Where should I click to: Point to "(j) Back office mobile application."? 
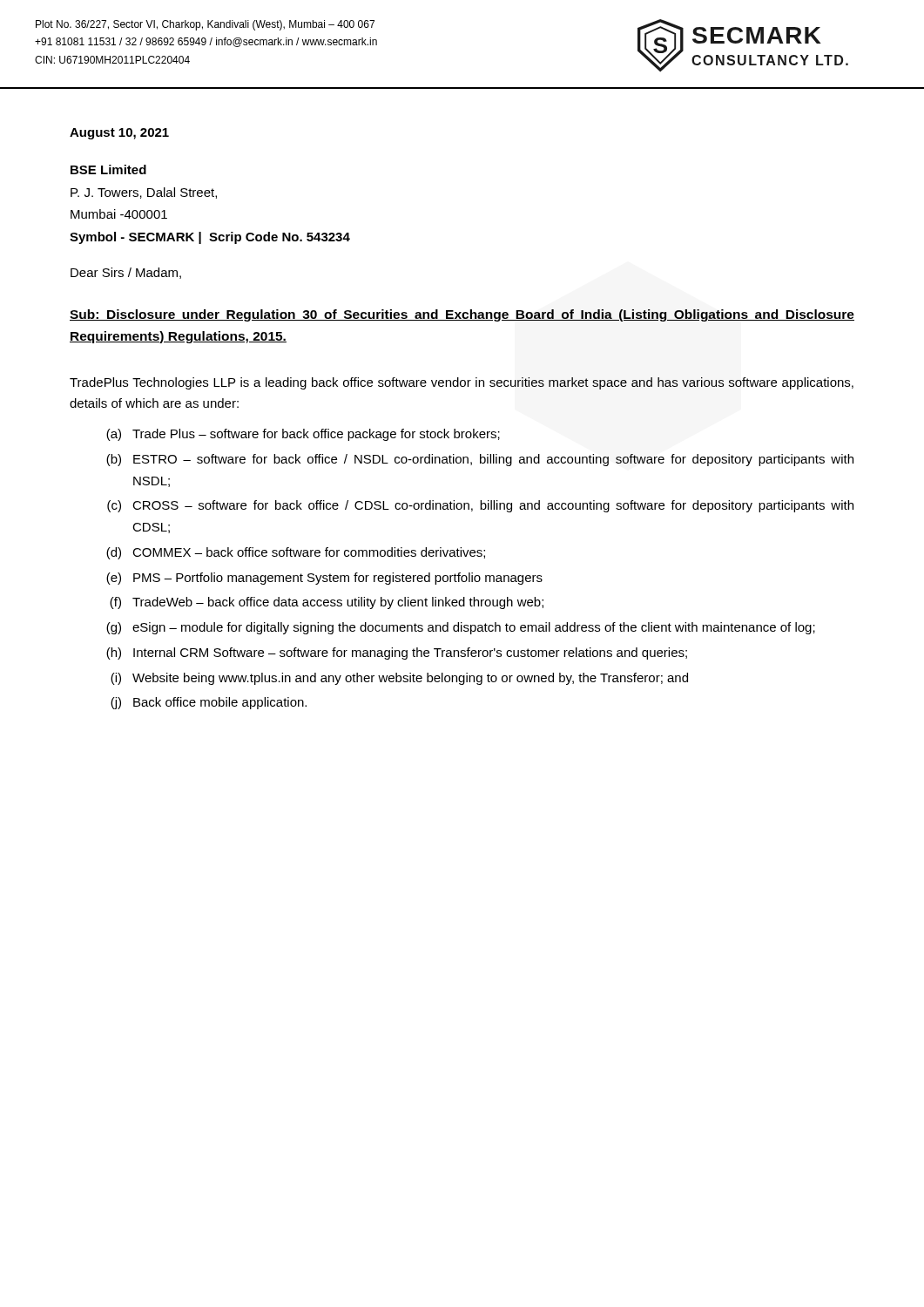[x=209, y=703]
